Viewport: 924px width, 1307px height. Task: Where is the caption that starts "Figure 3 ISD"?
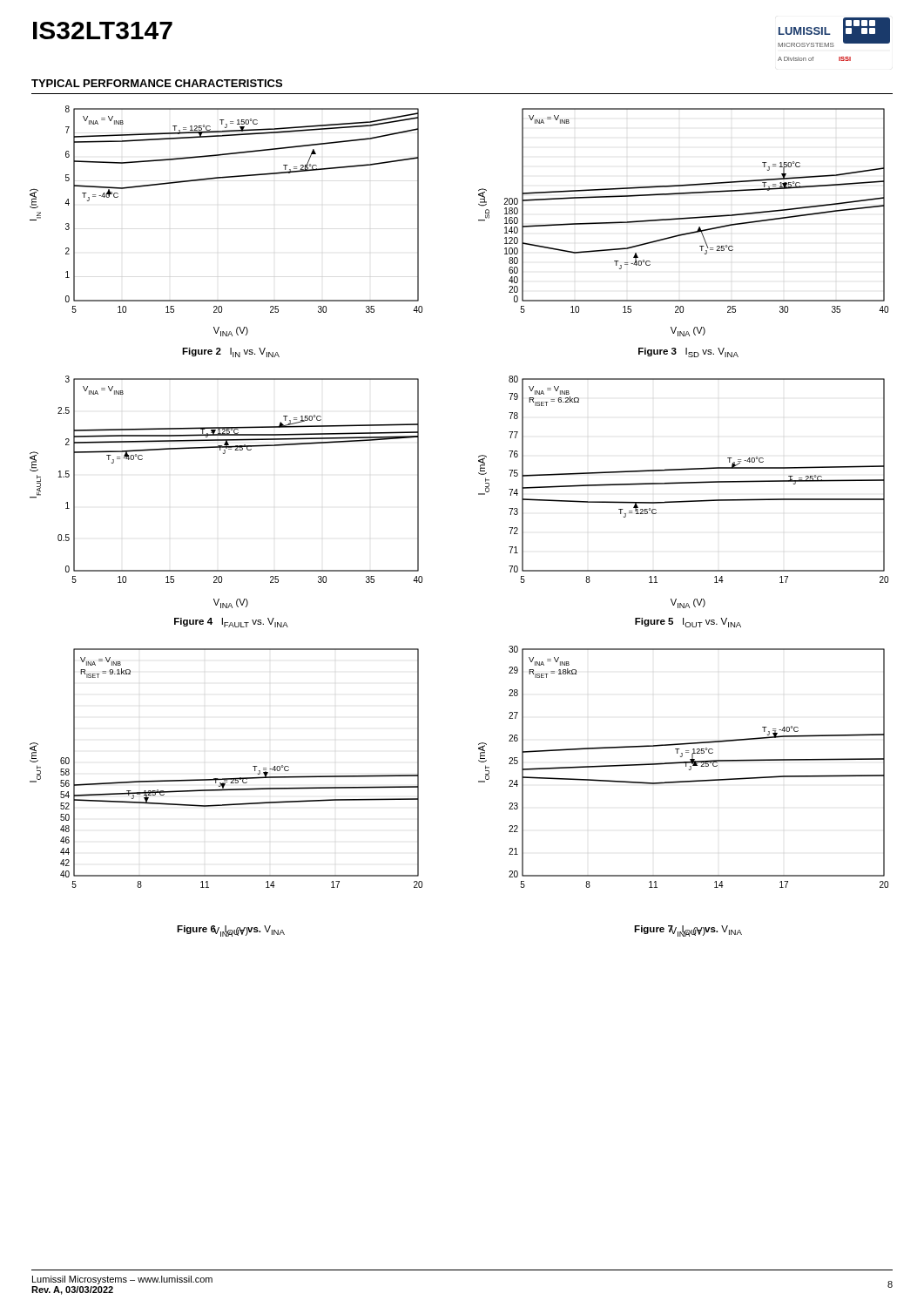pos(688,353)
